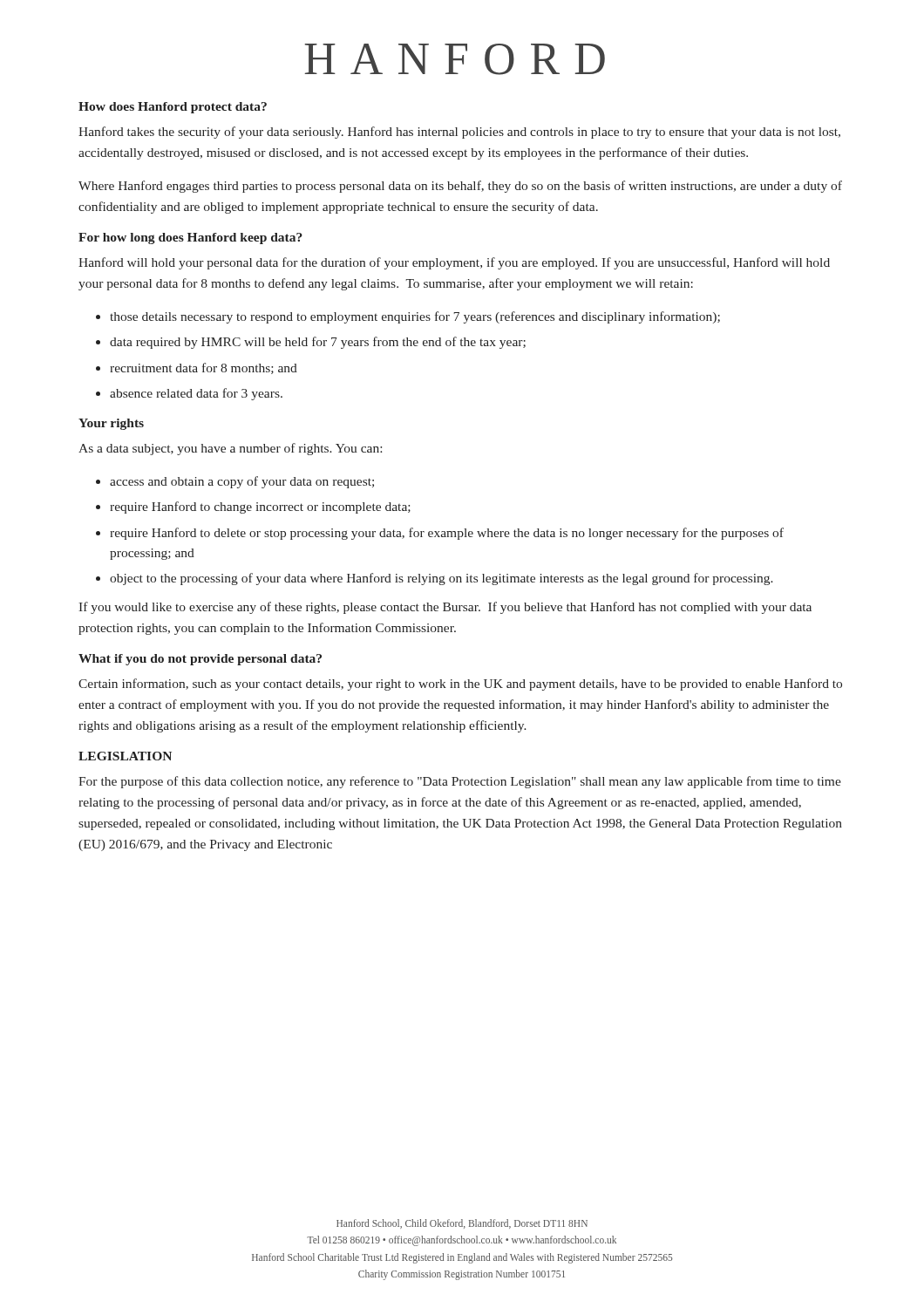The height and width of the screenshot is (1308, 924).
Task: Locate the text starting "For the purpose of this data collection notice,"
Action: click(x=460, y=813)
